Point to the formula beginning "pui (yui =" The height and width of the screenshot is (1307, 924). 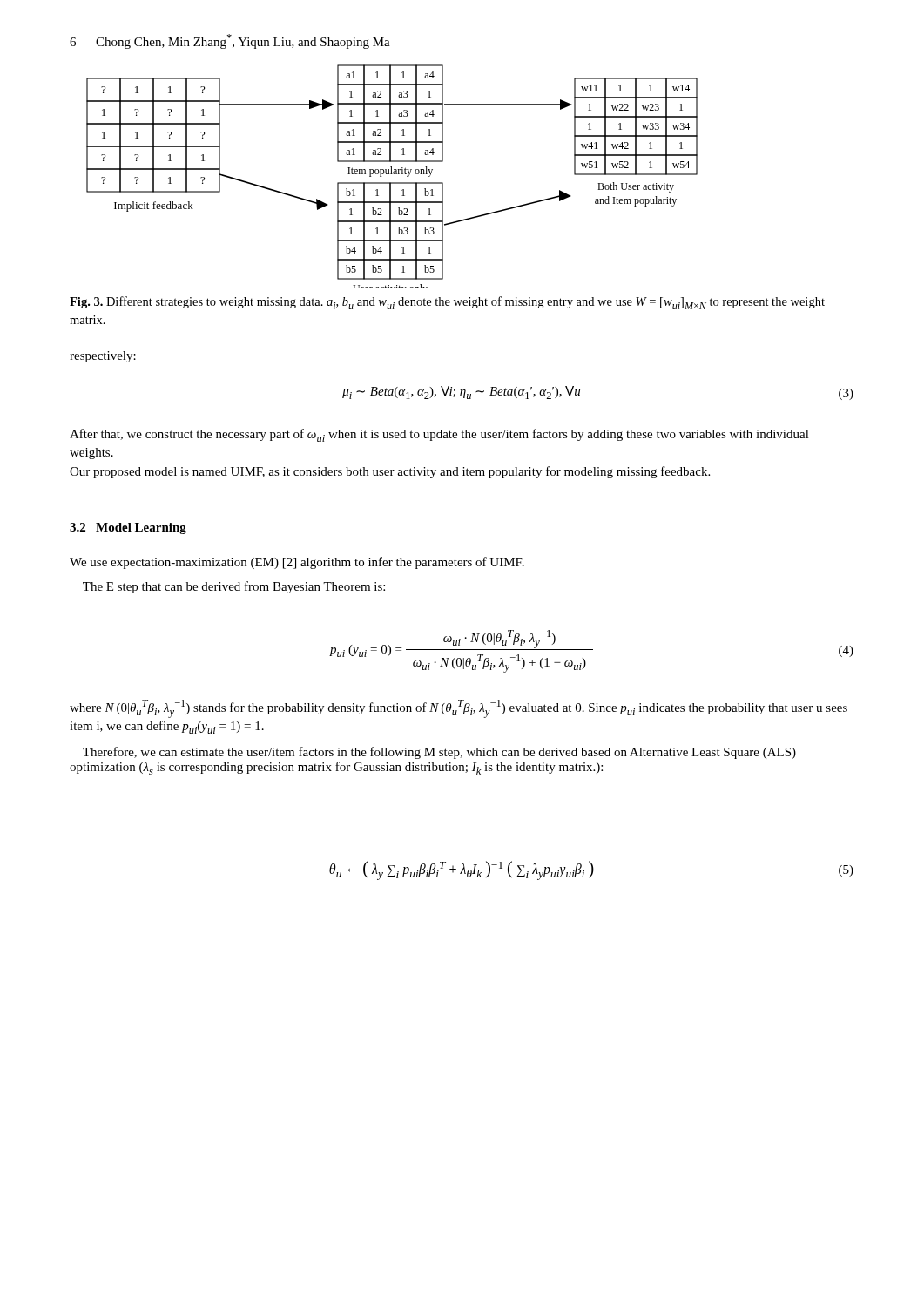[x=462, y=650]
